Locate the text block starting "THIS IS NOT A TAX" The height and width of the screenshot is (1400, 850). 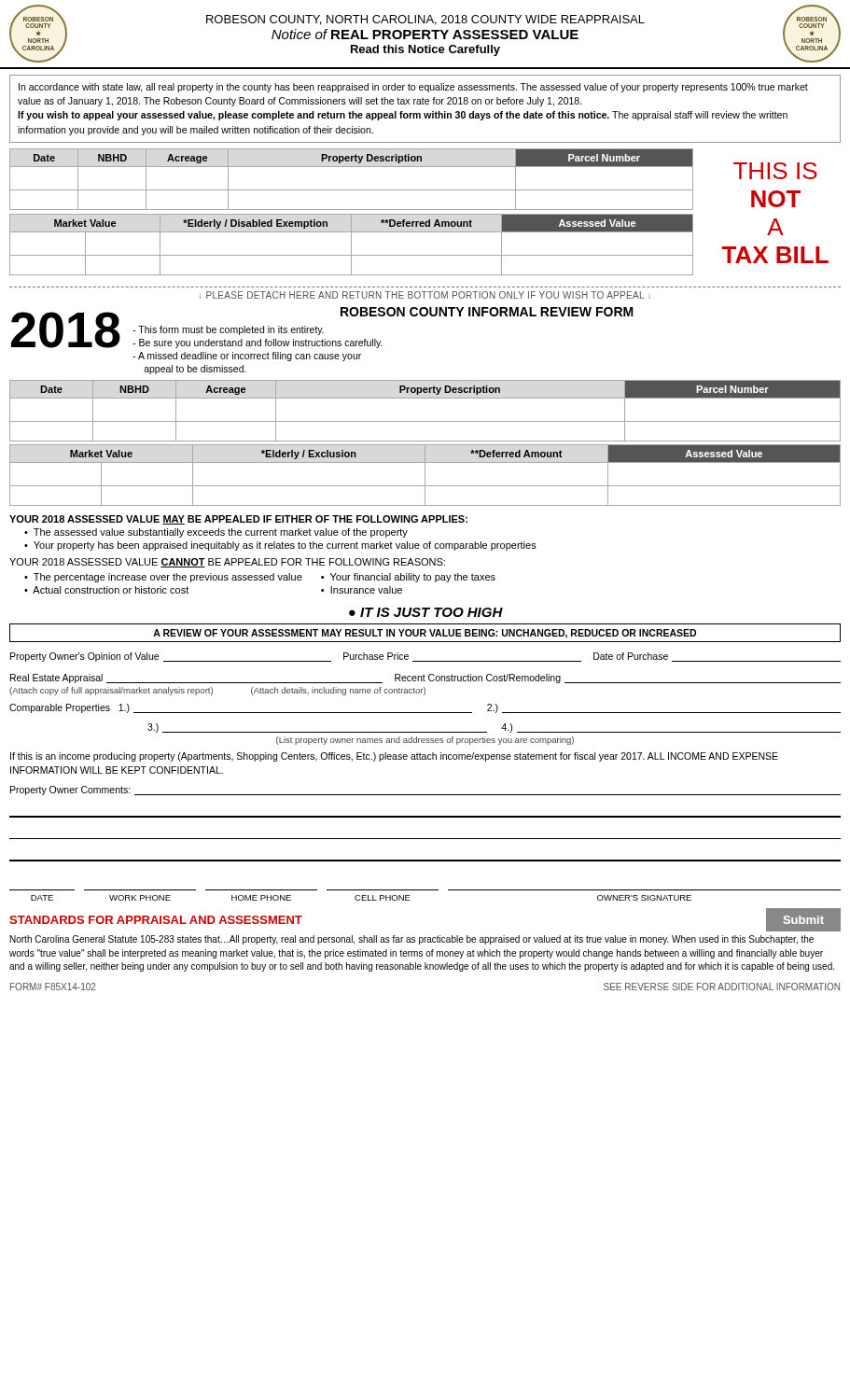pos(775,213)
